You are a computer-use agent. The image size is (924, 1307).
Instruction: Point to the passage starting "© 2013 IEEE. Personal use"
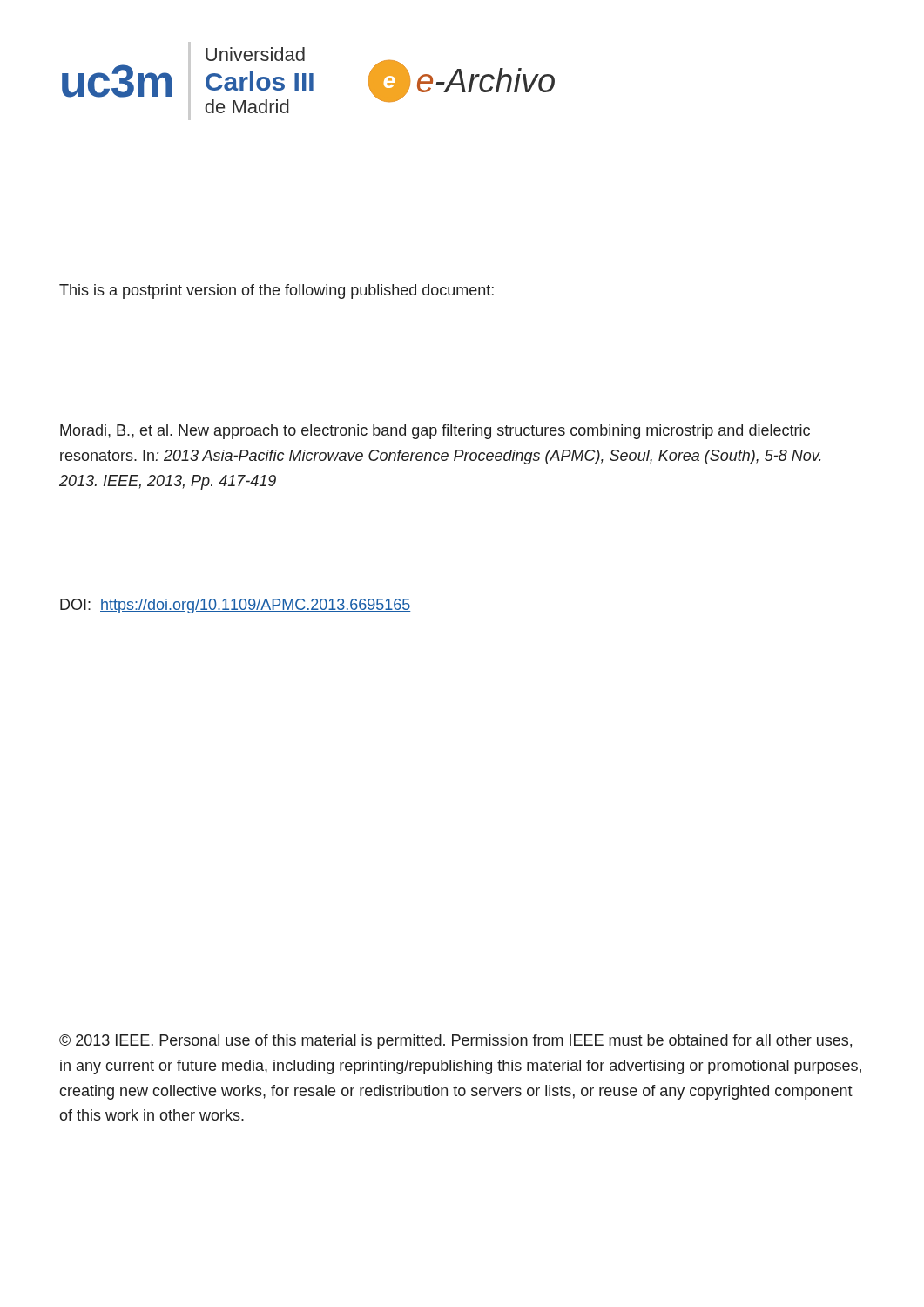(461, 1078)
